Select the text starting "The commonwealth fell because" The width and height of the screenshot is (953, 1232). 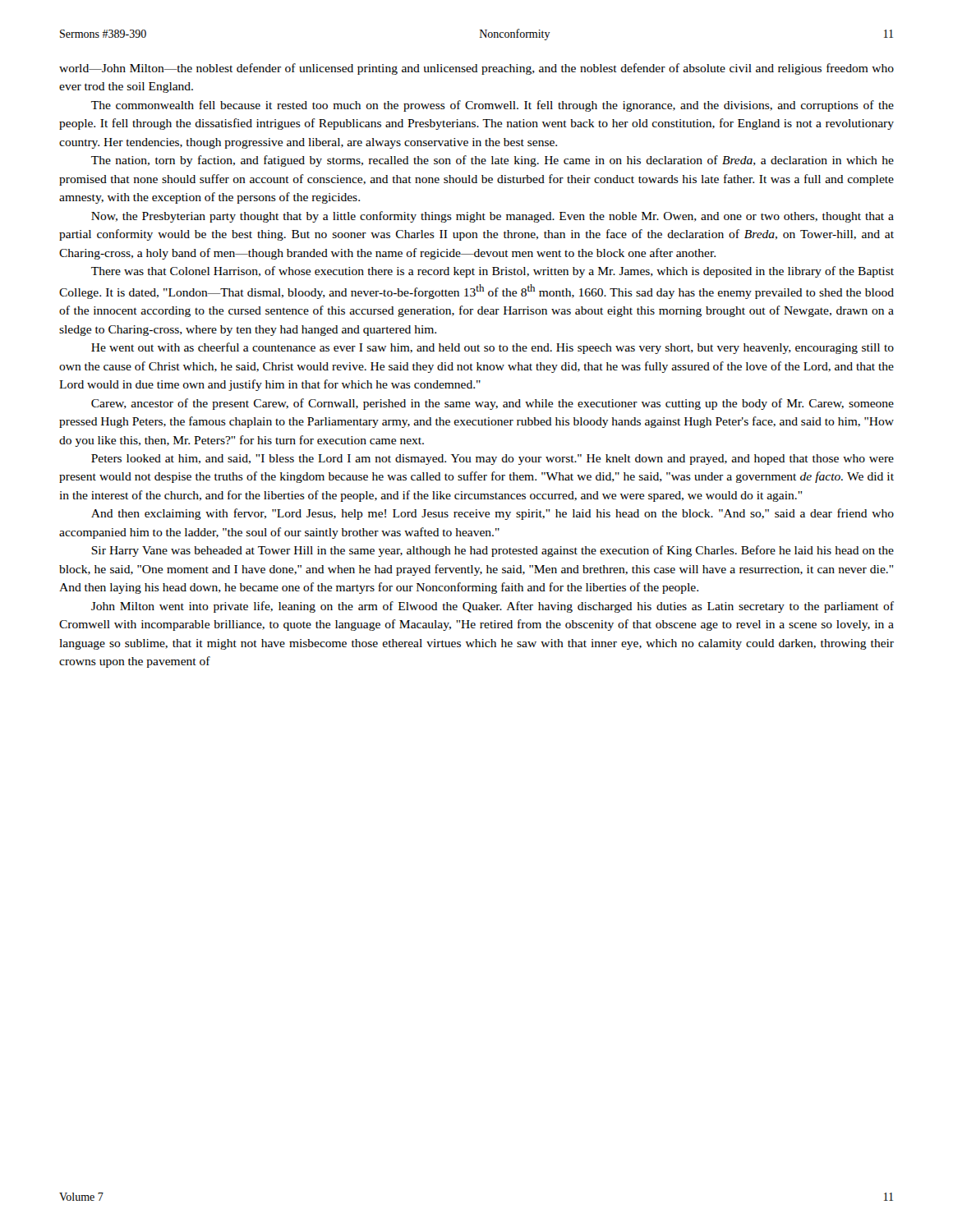click(x=476, y=123)
